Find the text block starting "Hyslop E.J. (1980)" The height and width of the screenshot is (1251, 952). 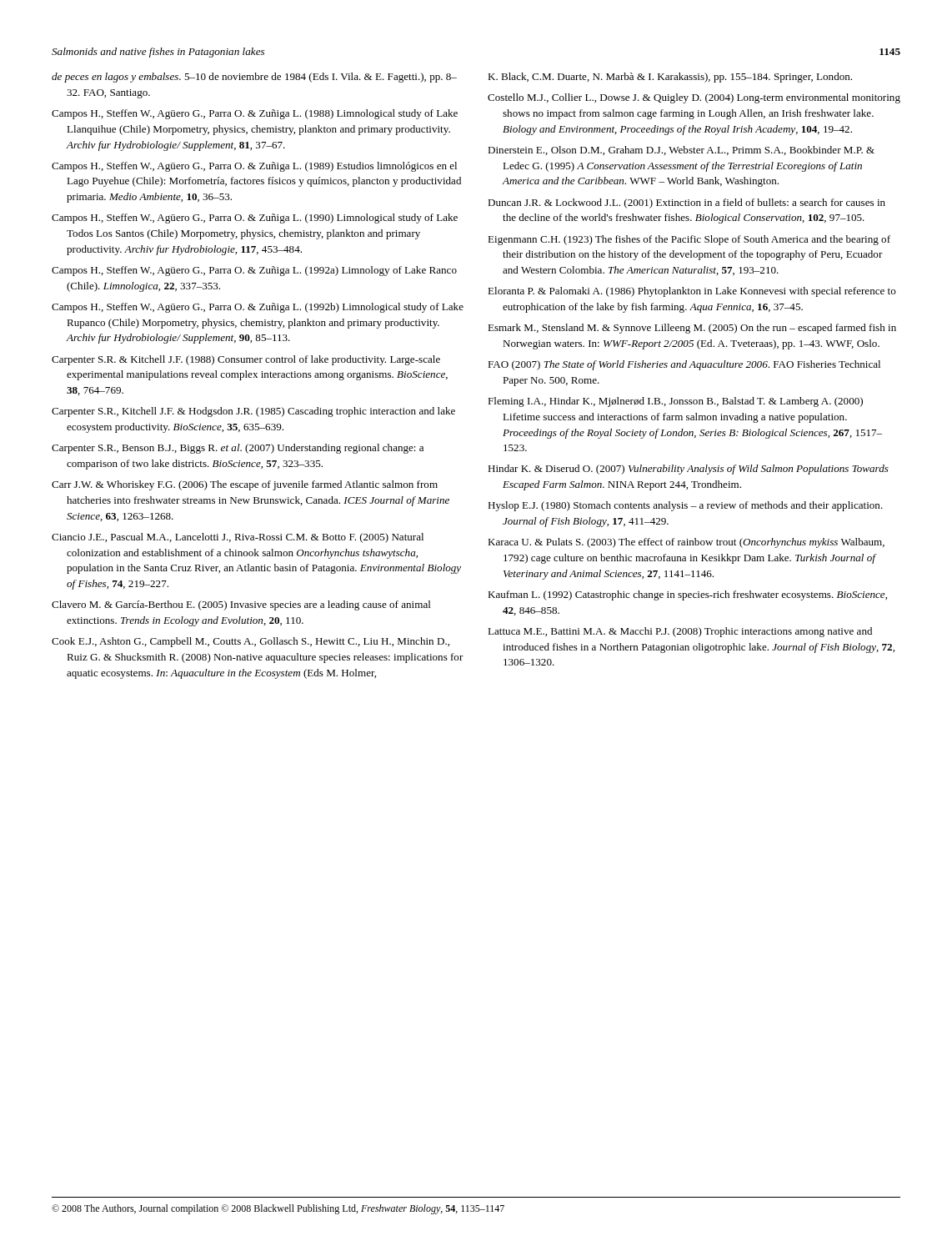tap(685, 513)
